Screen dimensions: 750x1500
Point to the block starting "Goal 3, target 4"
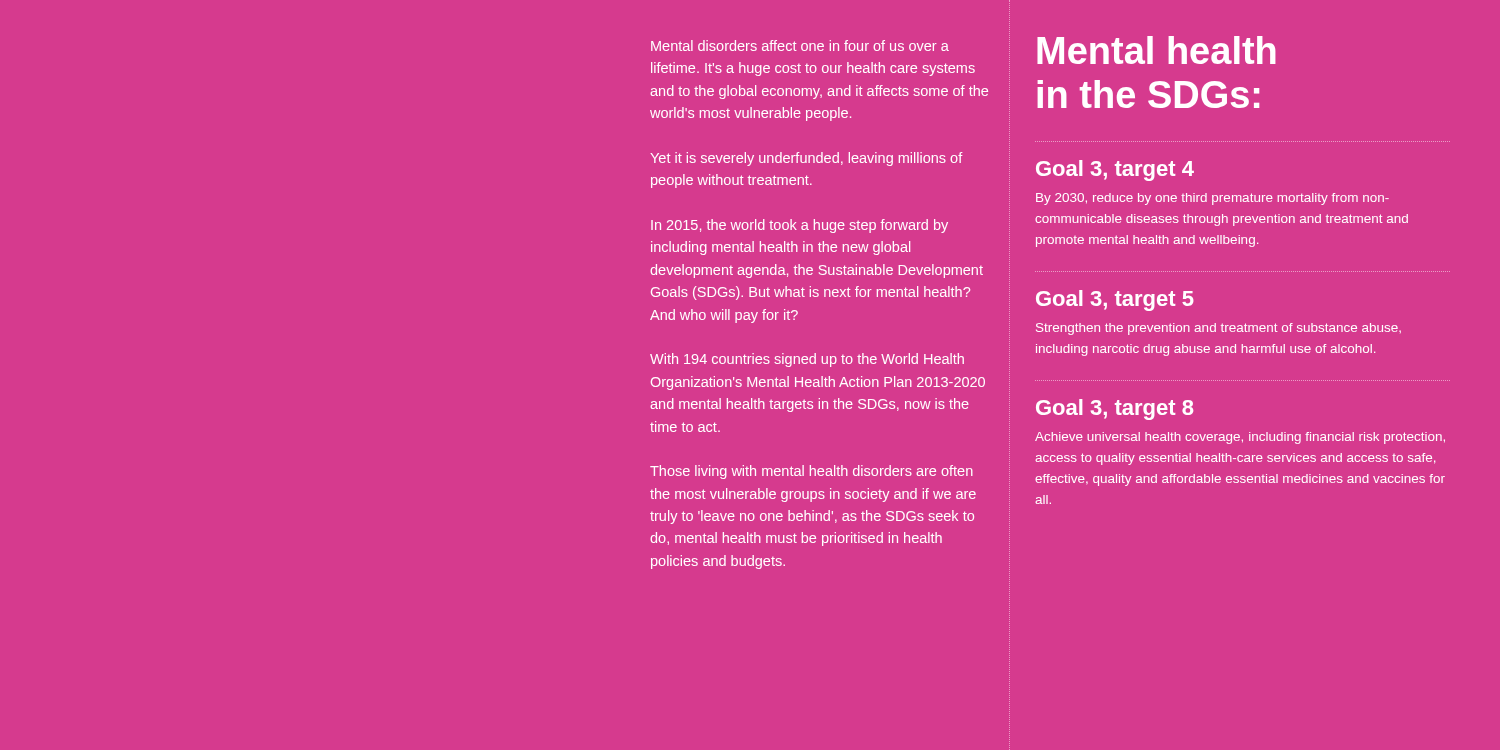[x=1114, y=169]
